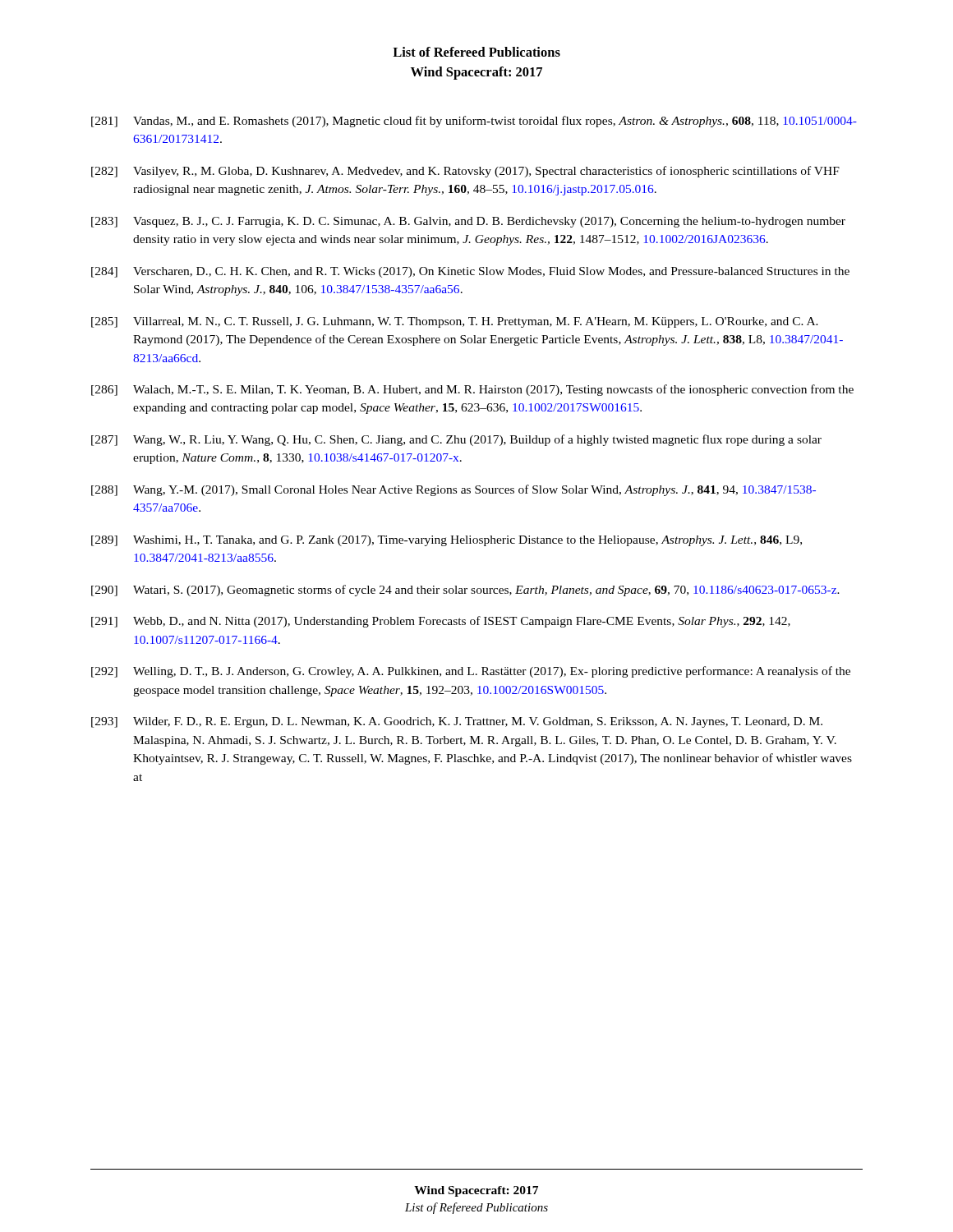Click on the list item containing "[288] Wang, Y.-M. (2017), Small Coronal Holes Near"
Screen dimensions: 1232x953
click(476, 499)
